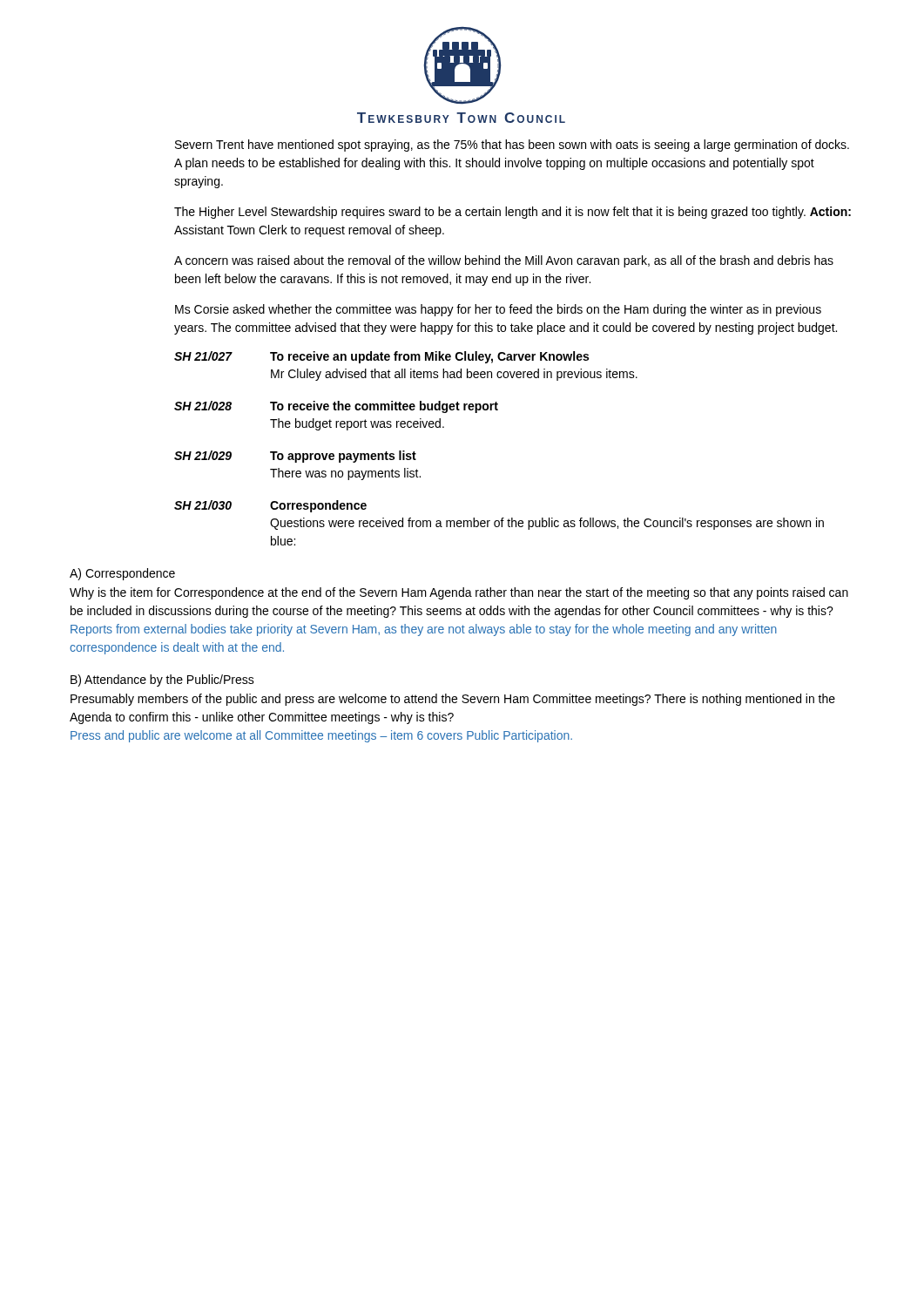Locate the passage starting "Tewkesbury Town Council"
The image size is (924, 1307).
pos(462,118)
